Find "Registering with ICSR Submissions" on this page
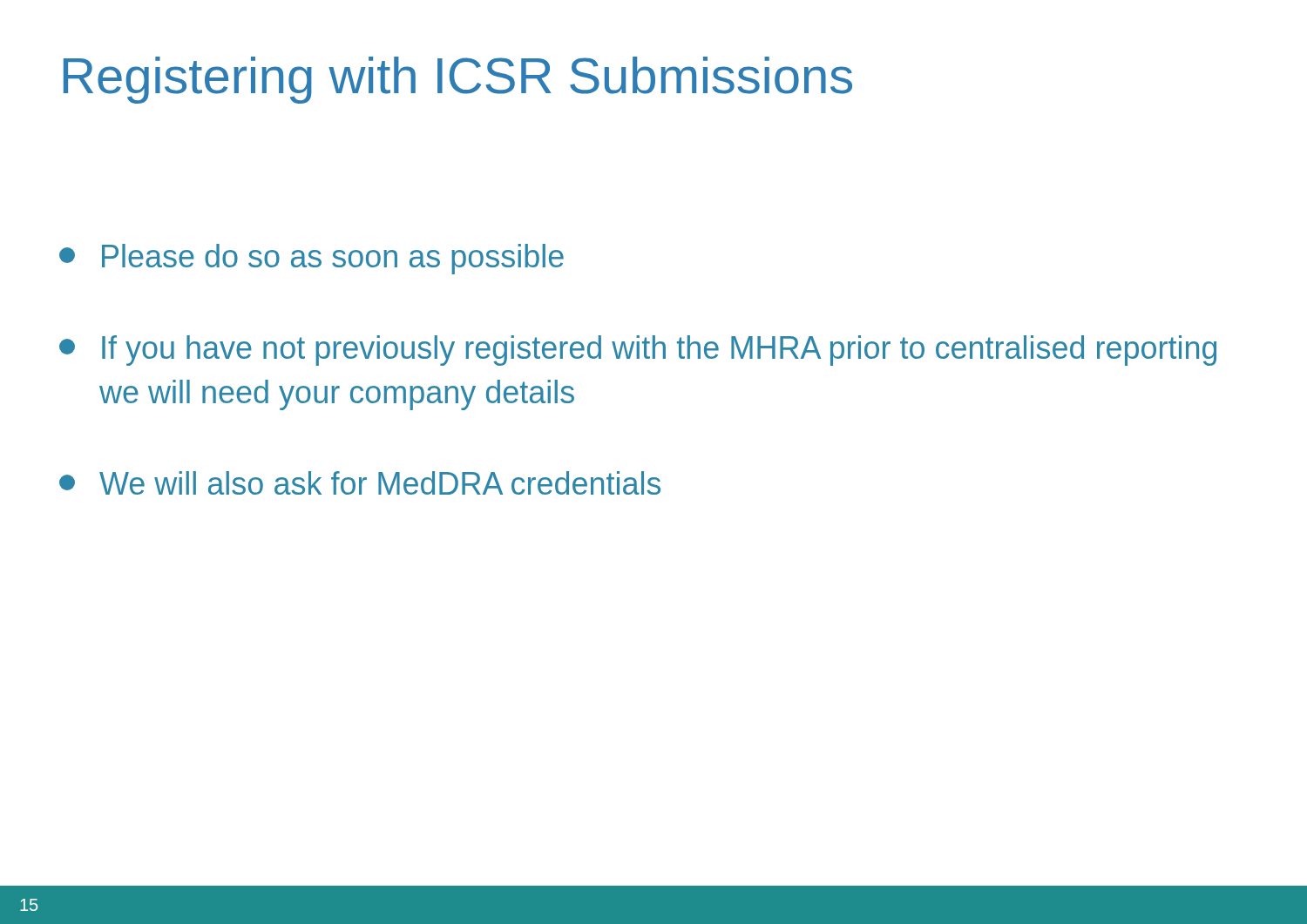1307x924 pixels. coord(457,75)
